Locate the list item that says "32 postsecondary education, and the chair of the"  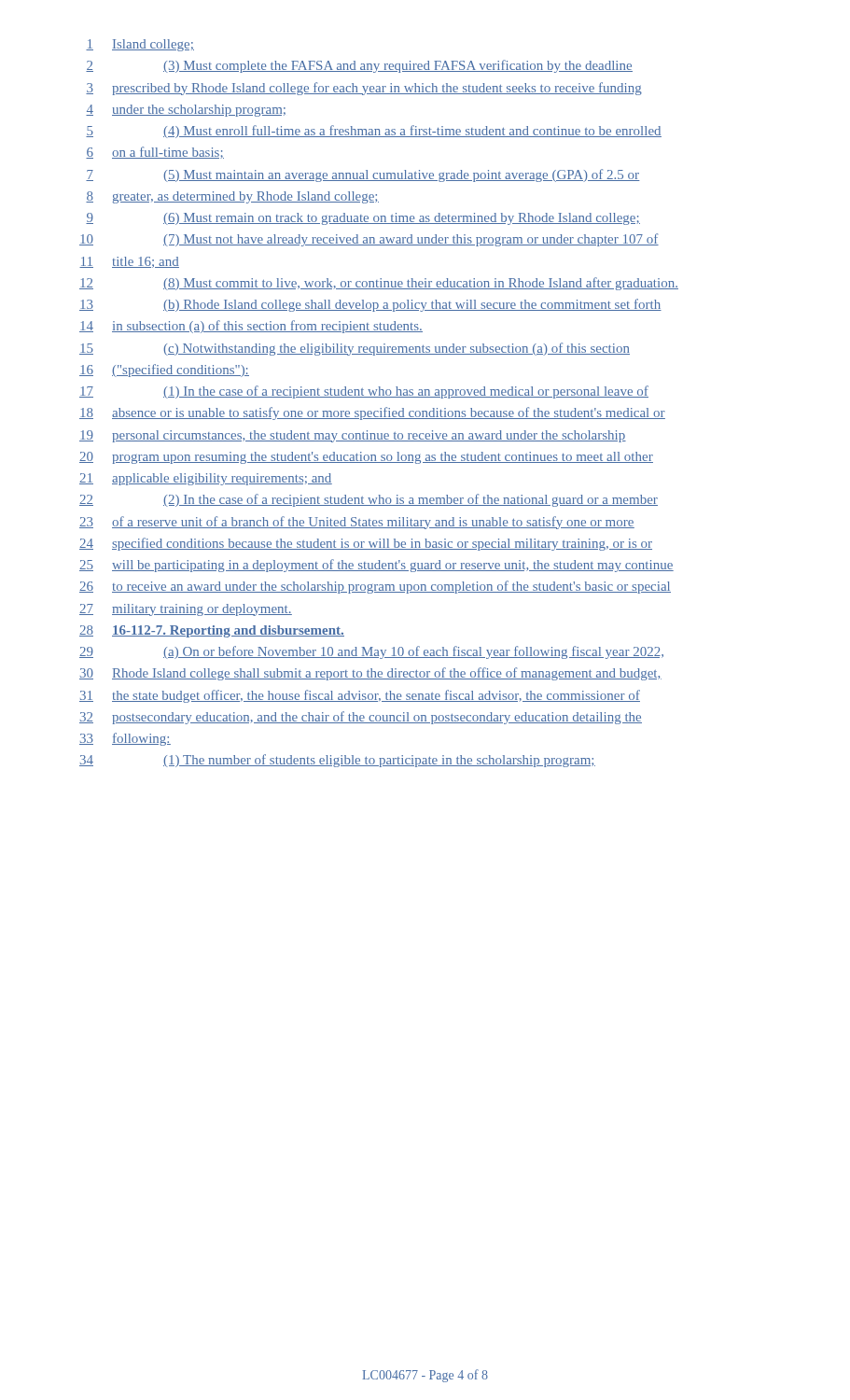point(425,717)
